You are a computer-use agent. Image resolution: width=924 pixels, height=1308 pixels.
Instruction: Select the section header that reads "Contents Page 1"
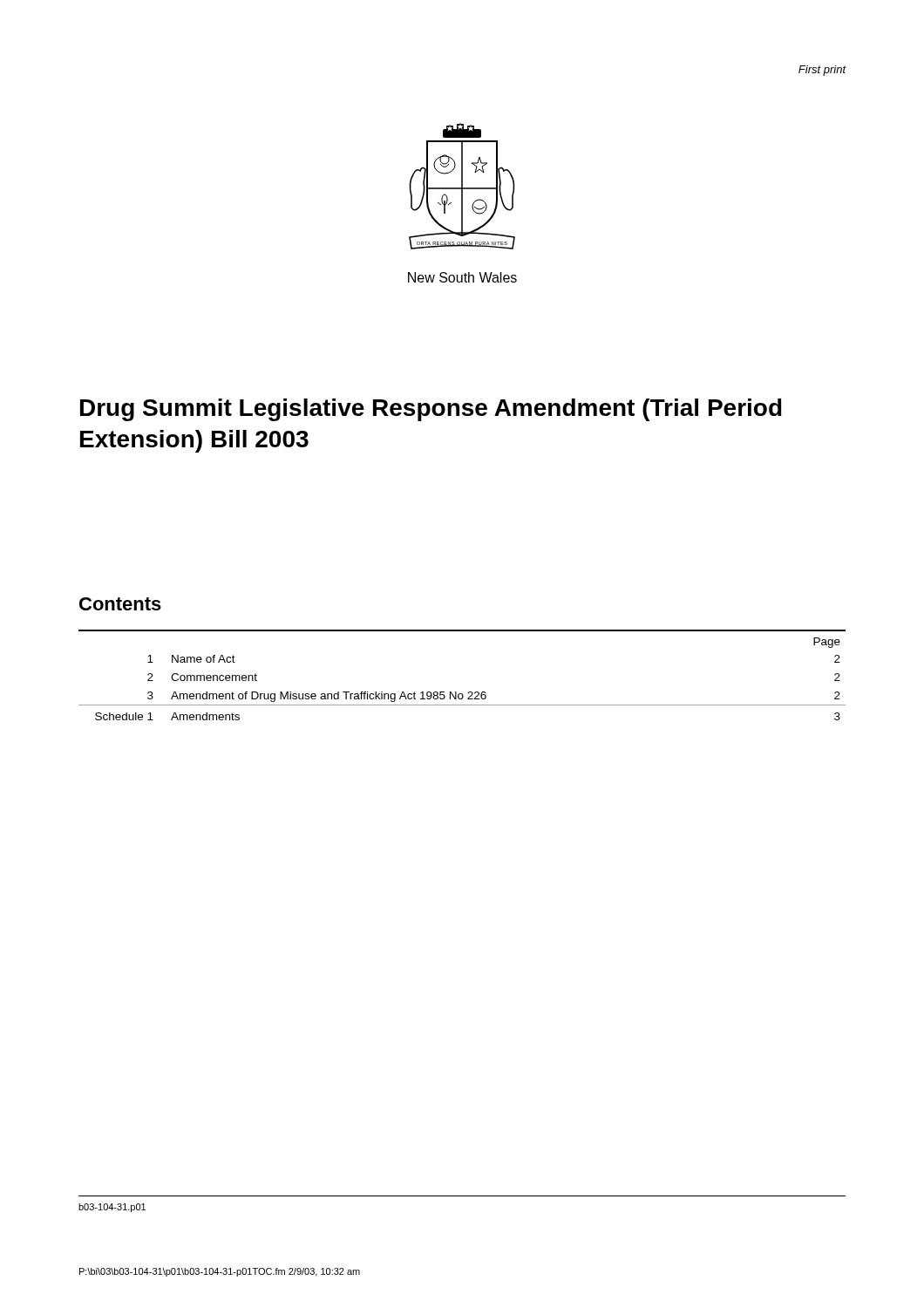(x=120, y=604)
